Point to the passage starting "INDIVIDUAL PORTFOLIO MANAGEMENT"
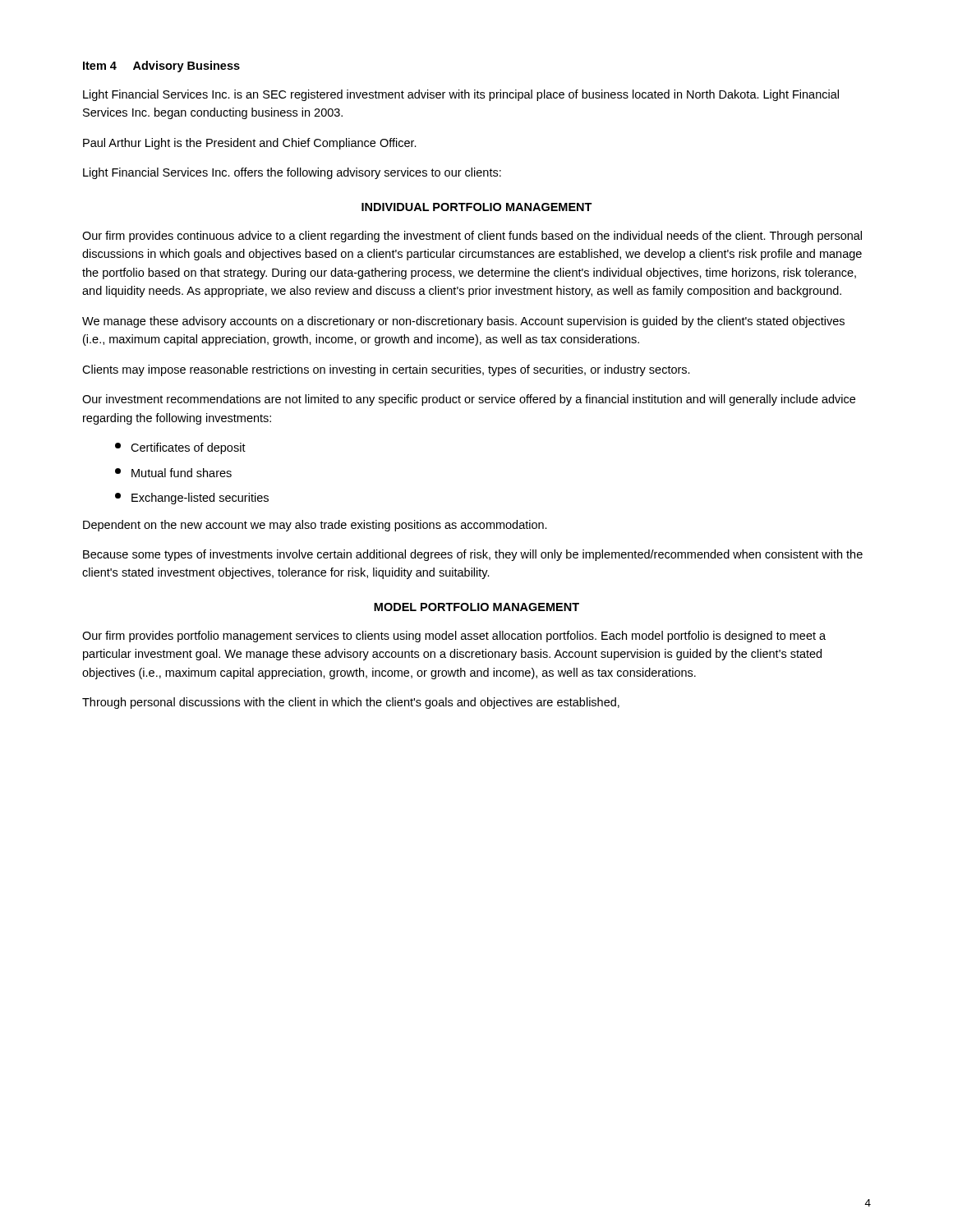953x1232 pixels. [476, 207]
